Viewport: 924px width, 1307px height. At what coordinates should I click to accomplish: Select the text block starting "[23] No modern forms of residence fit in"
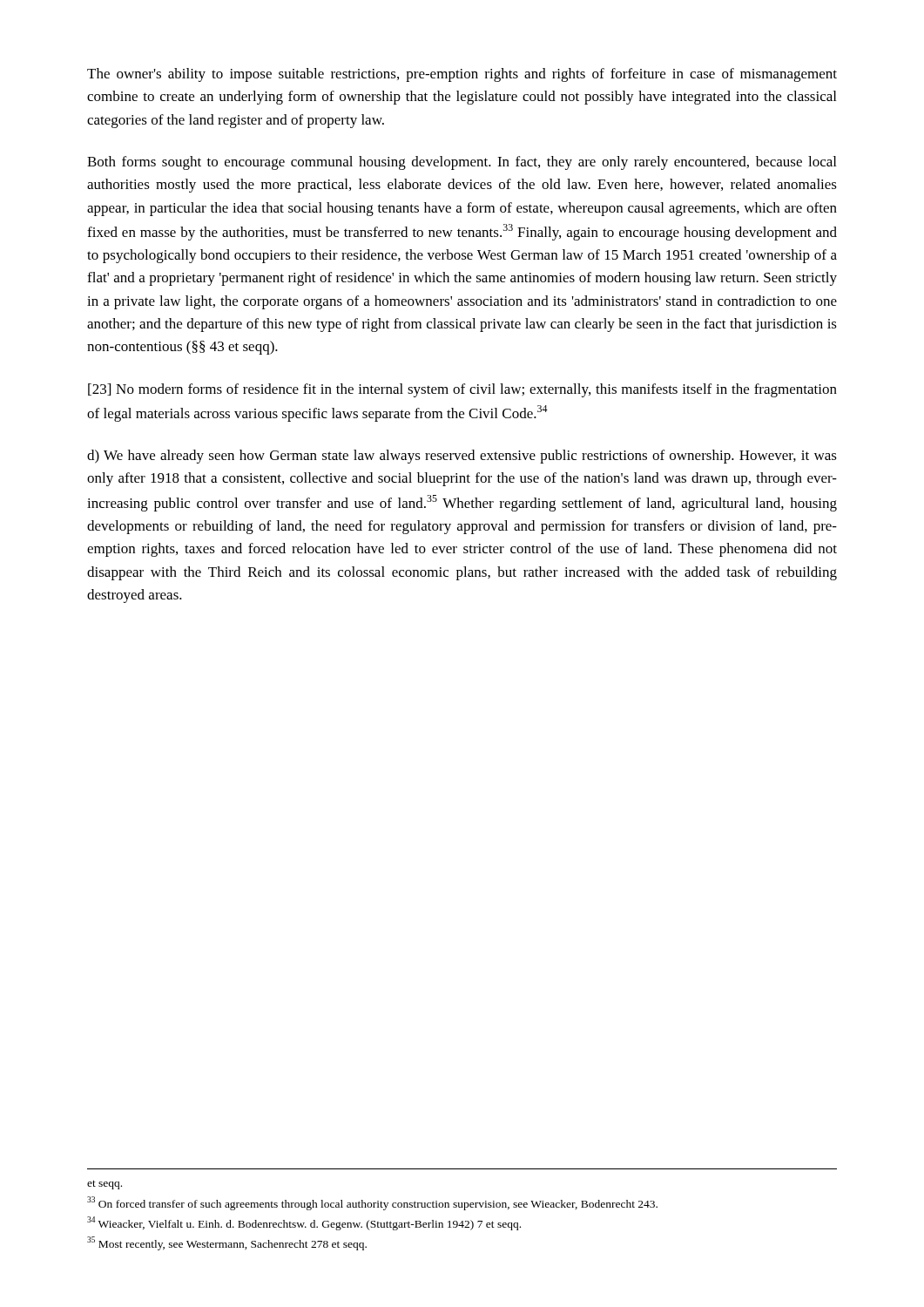pyautogui.click(x=462, y=401)
